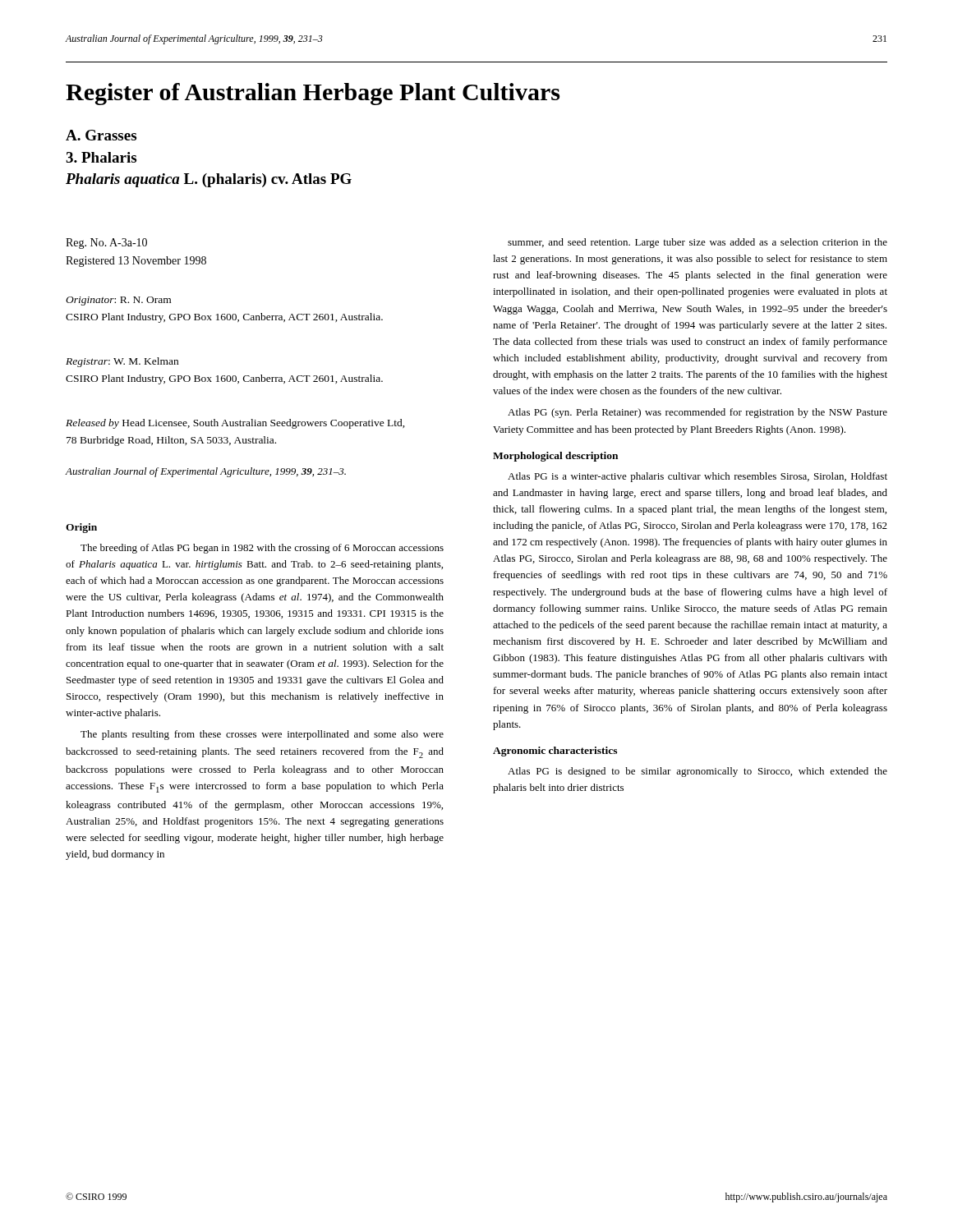The width and height of the screenshot is (953, 1232).
Task: Locate the text starting "The breeding of Atlas PG began"
Action: (x=255, y=701)
